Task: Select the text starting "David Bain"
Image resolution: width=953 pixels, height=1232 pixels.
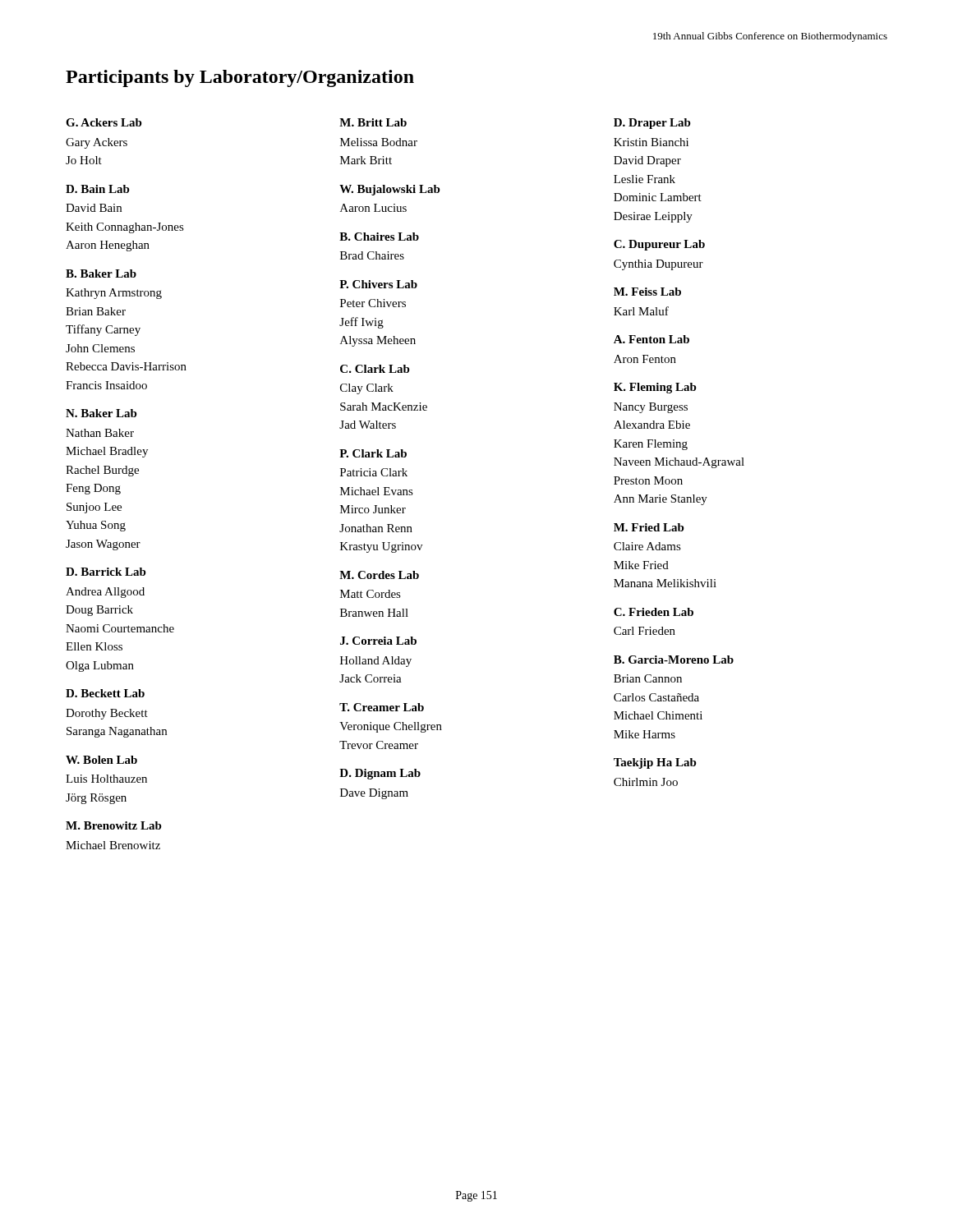Action: pos(94,208)
